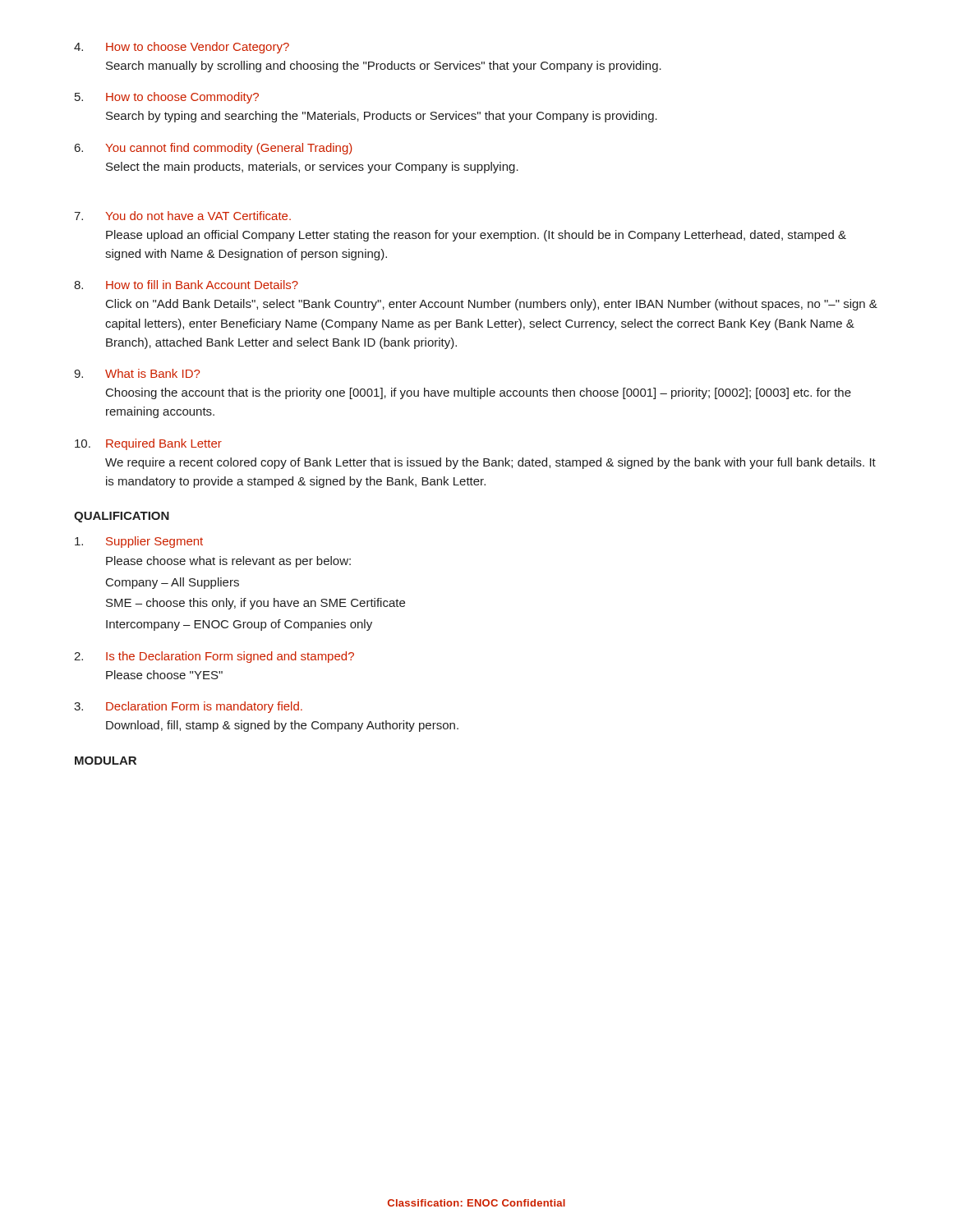The image size is (953, 1232).
Task: Click on the text block starting "5. How to choose Commodity? Search by typing"
Action: [x=476, y=107]
